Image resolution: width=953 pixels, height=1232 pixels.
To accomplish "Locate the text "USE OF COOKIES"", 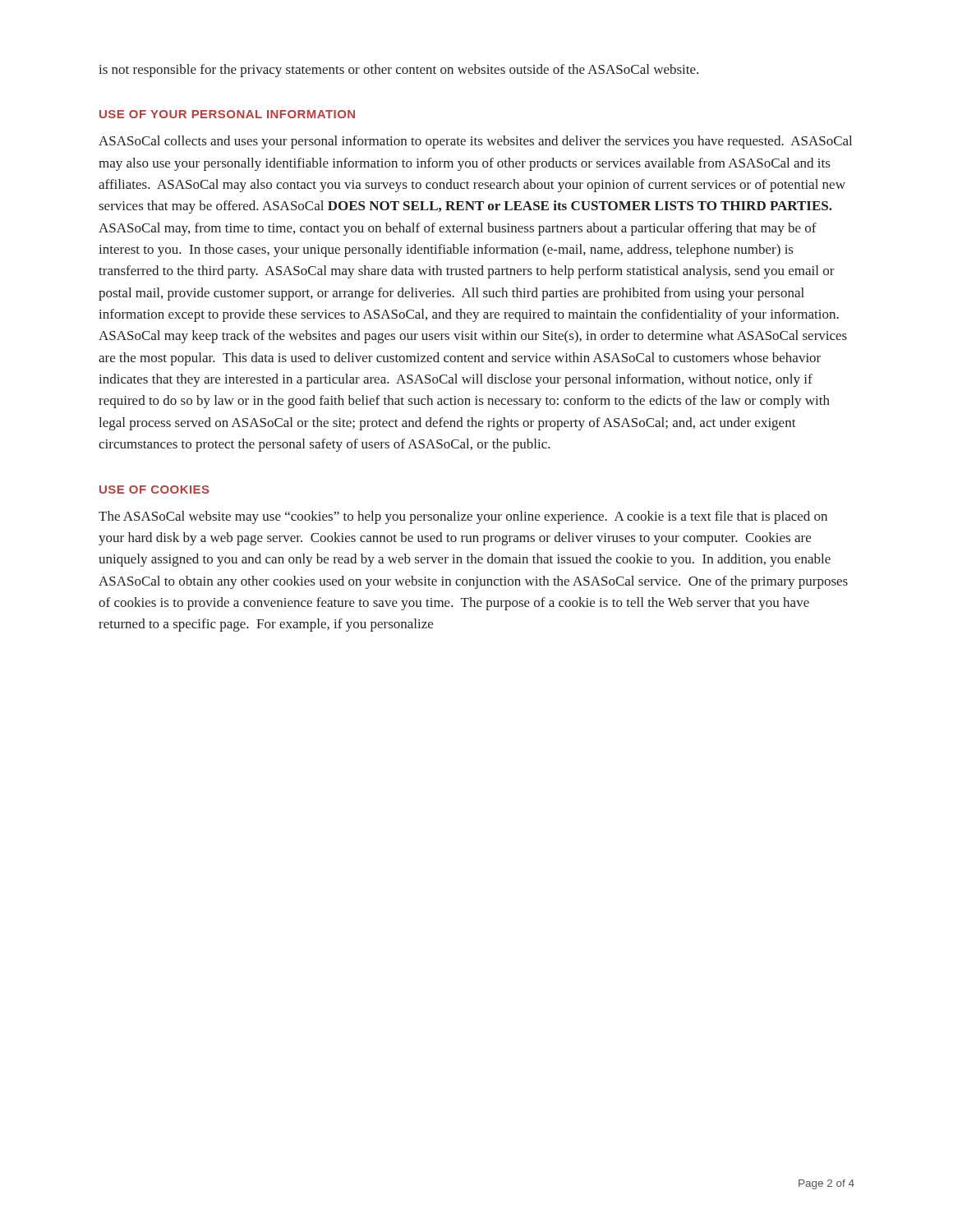I will click(x=154, y=489).
